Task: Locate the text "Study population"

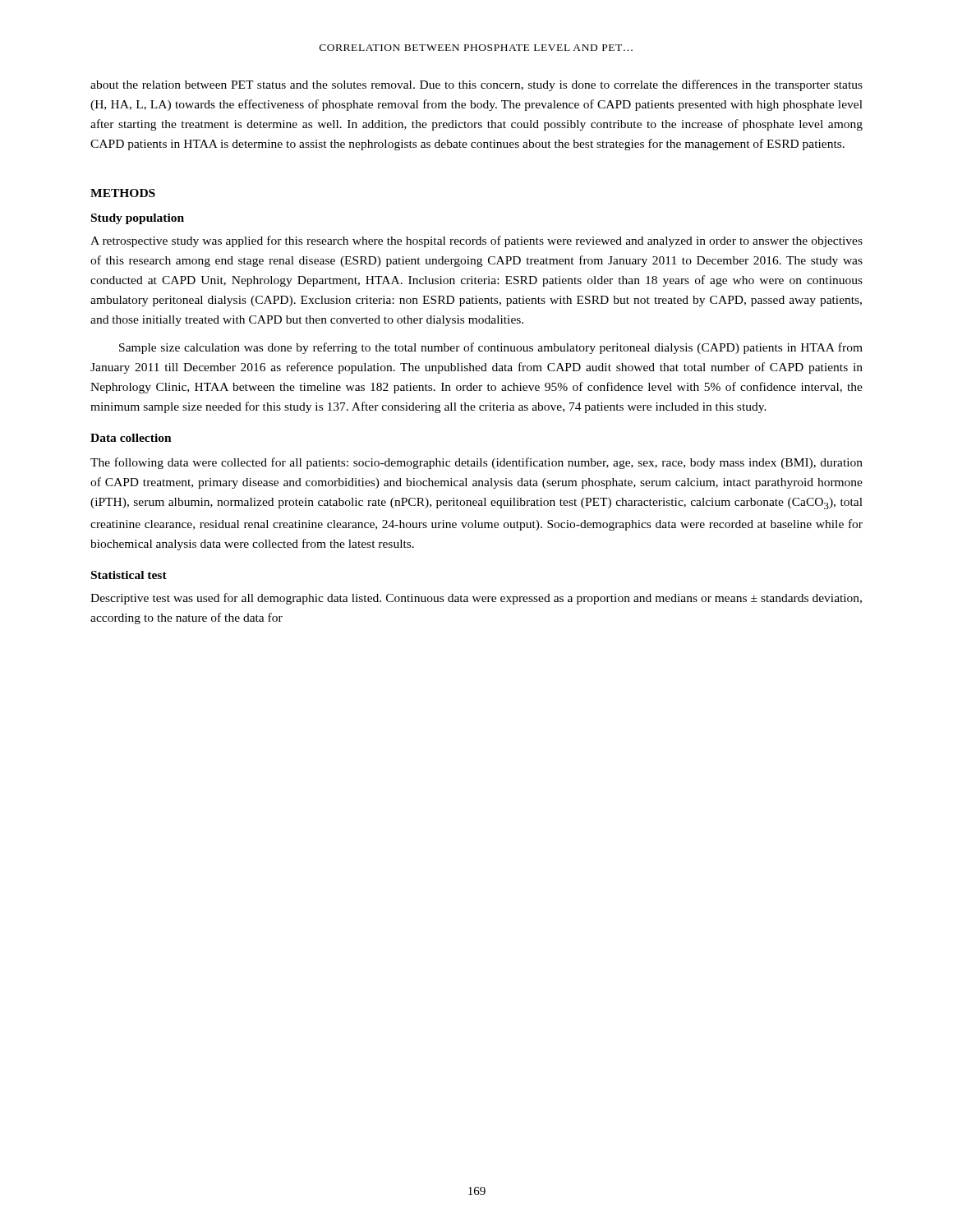Action: click(137, 217)
